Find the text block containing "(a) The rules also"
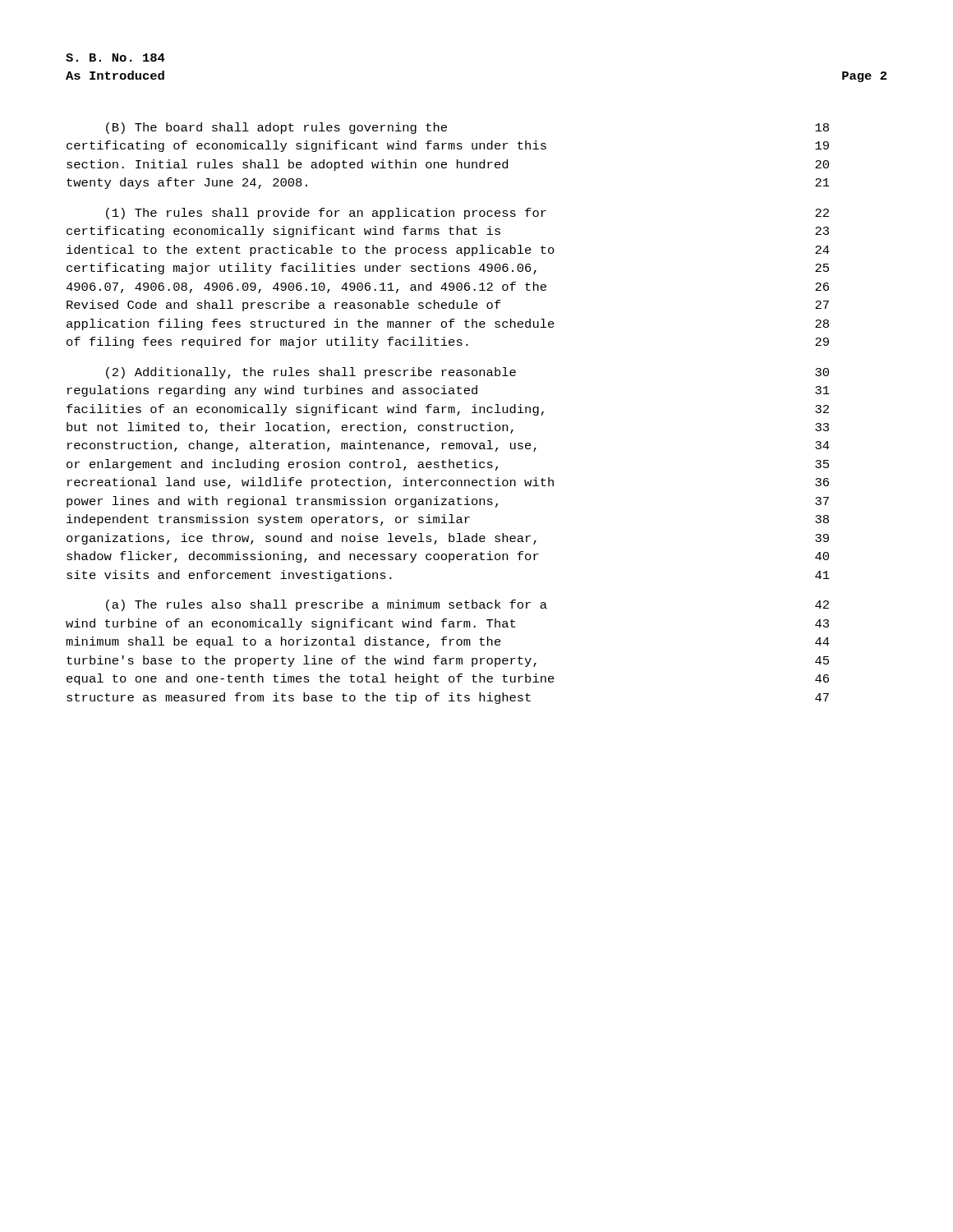The width and height of the screenshot is (953, 1232). click(x=476, y=652)
